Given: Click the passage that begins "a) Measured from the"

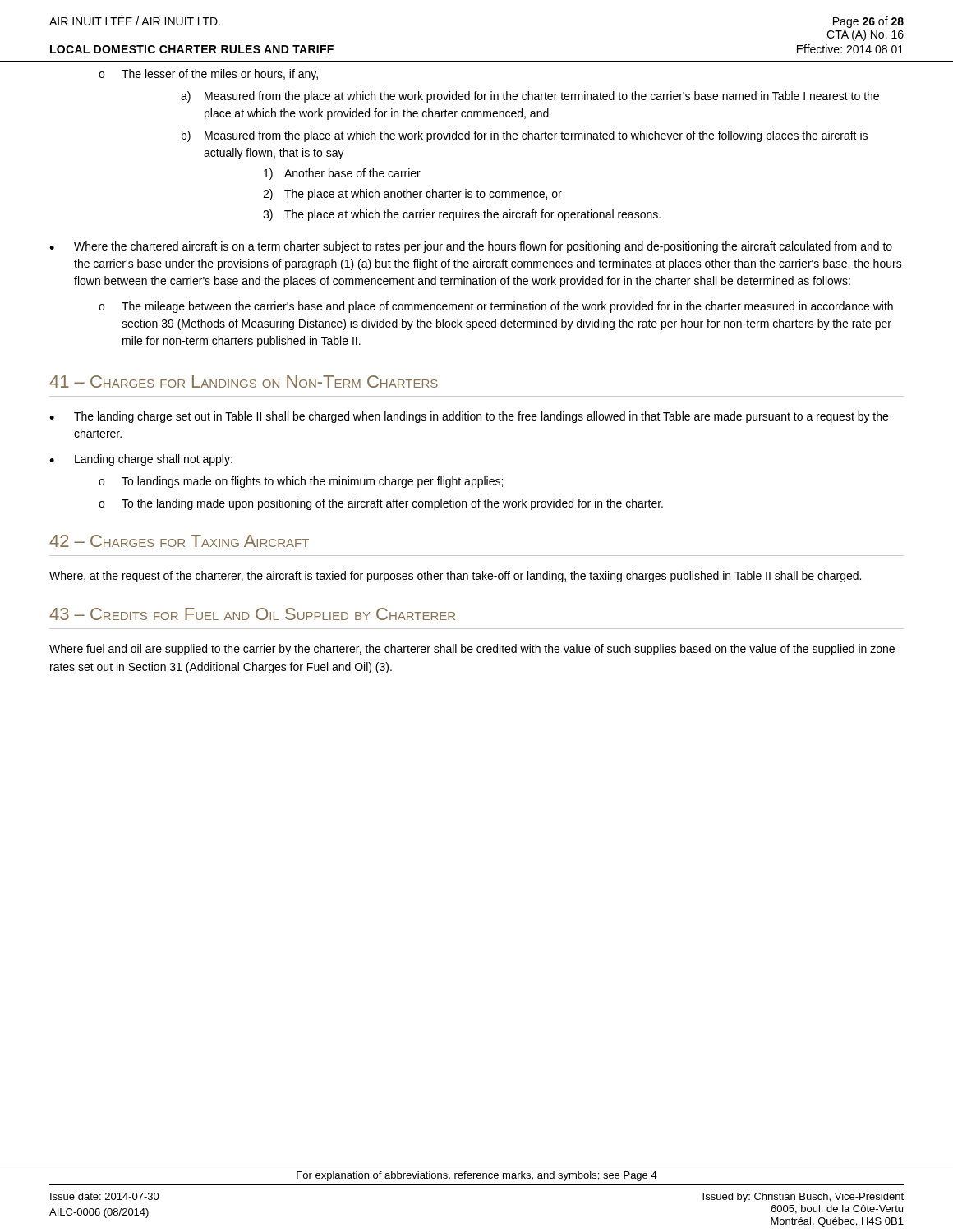Looking at the screenshot, I should 542,105.
